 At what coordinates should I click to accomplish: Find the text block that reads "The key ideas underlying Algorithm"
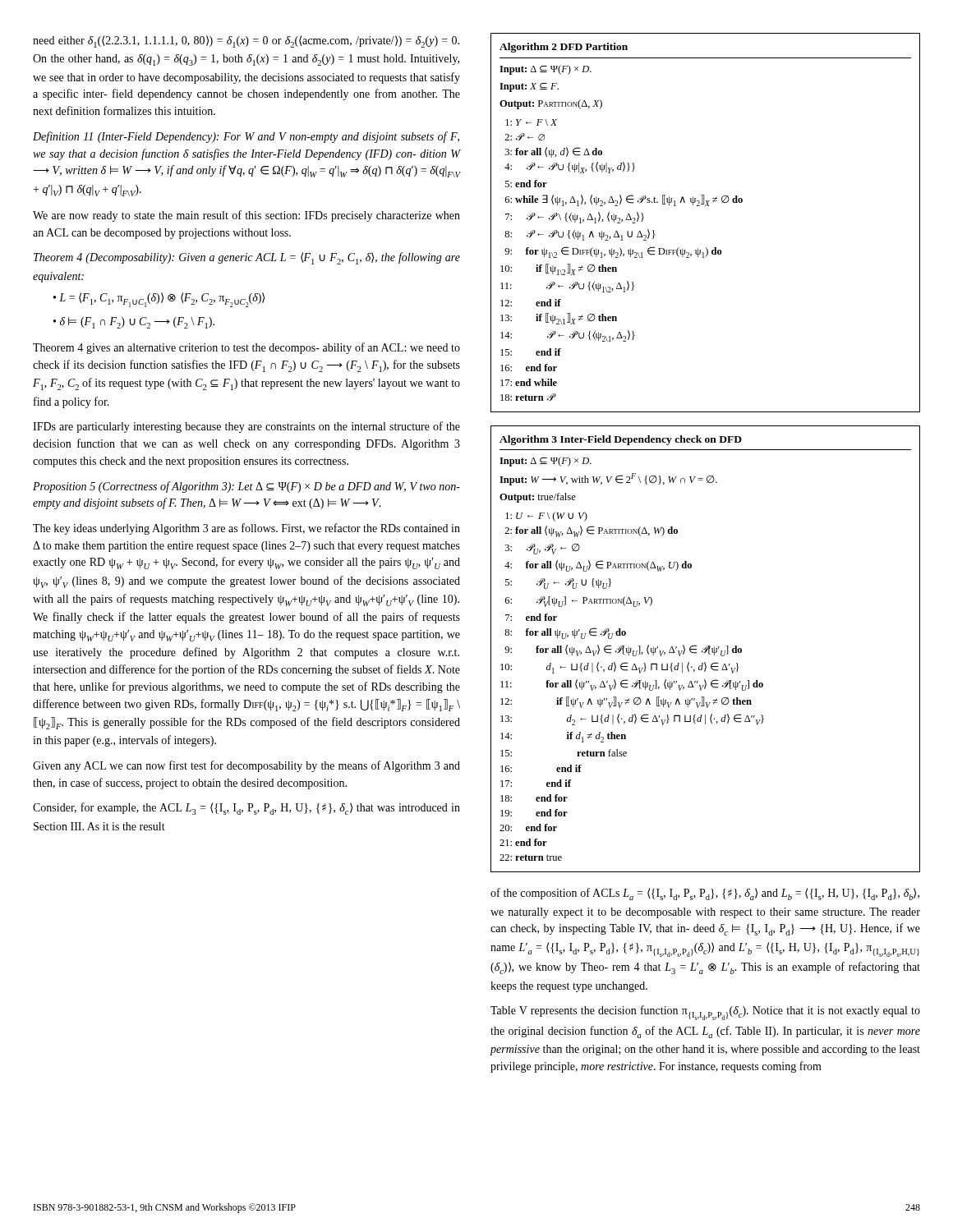[246, 635]
